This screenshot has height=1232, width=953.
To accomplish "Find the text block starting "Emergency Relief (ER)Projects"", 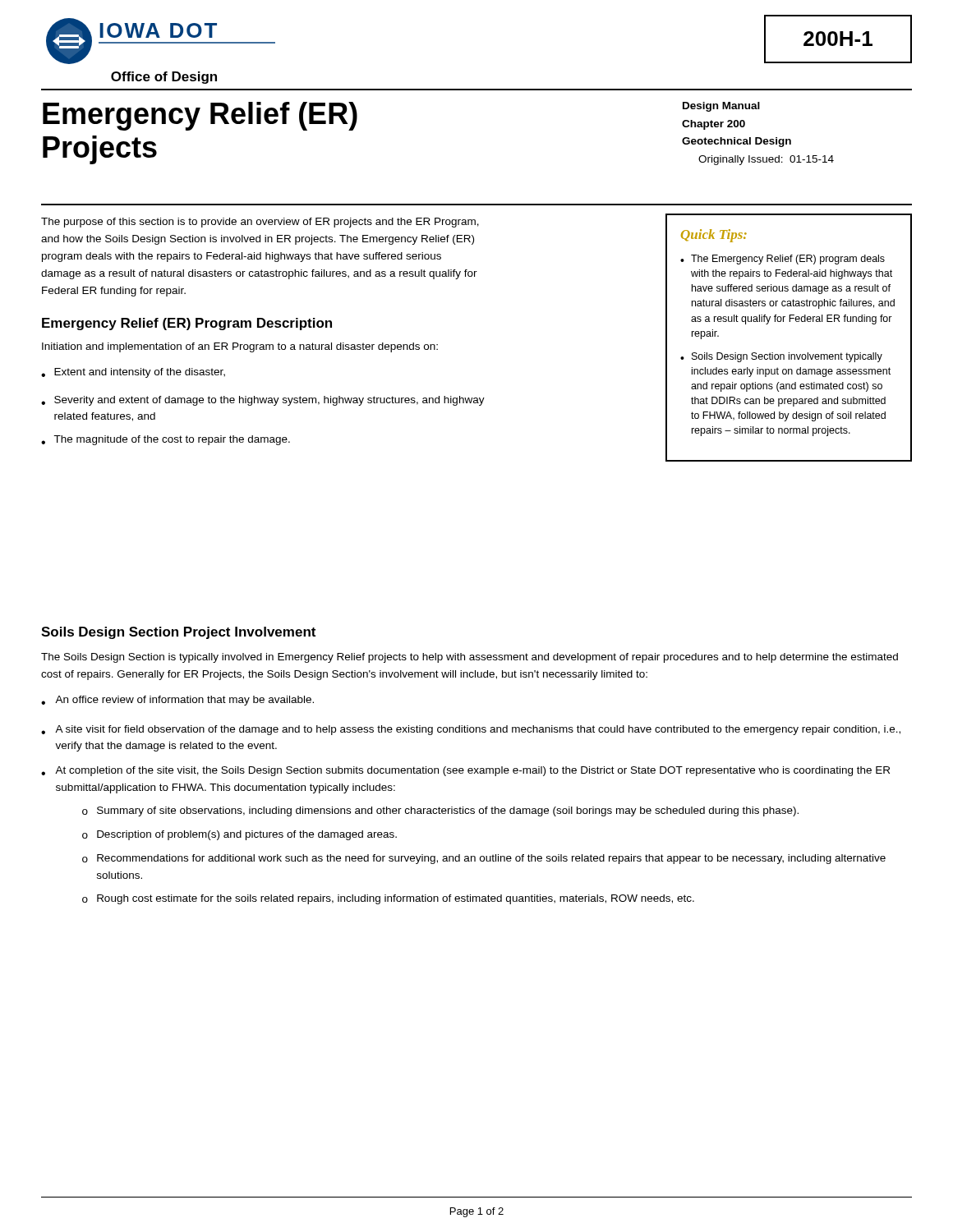I will point(267,131).
